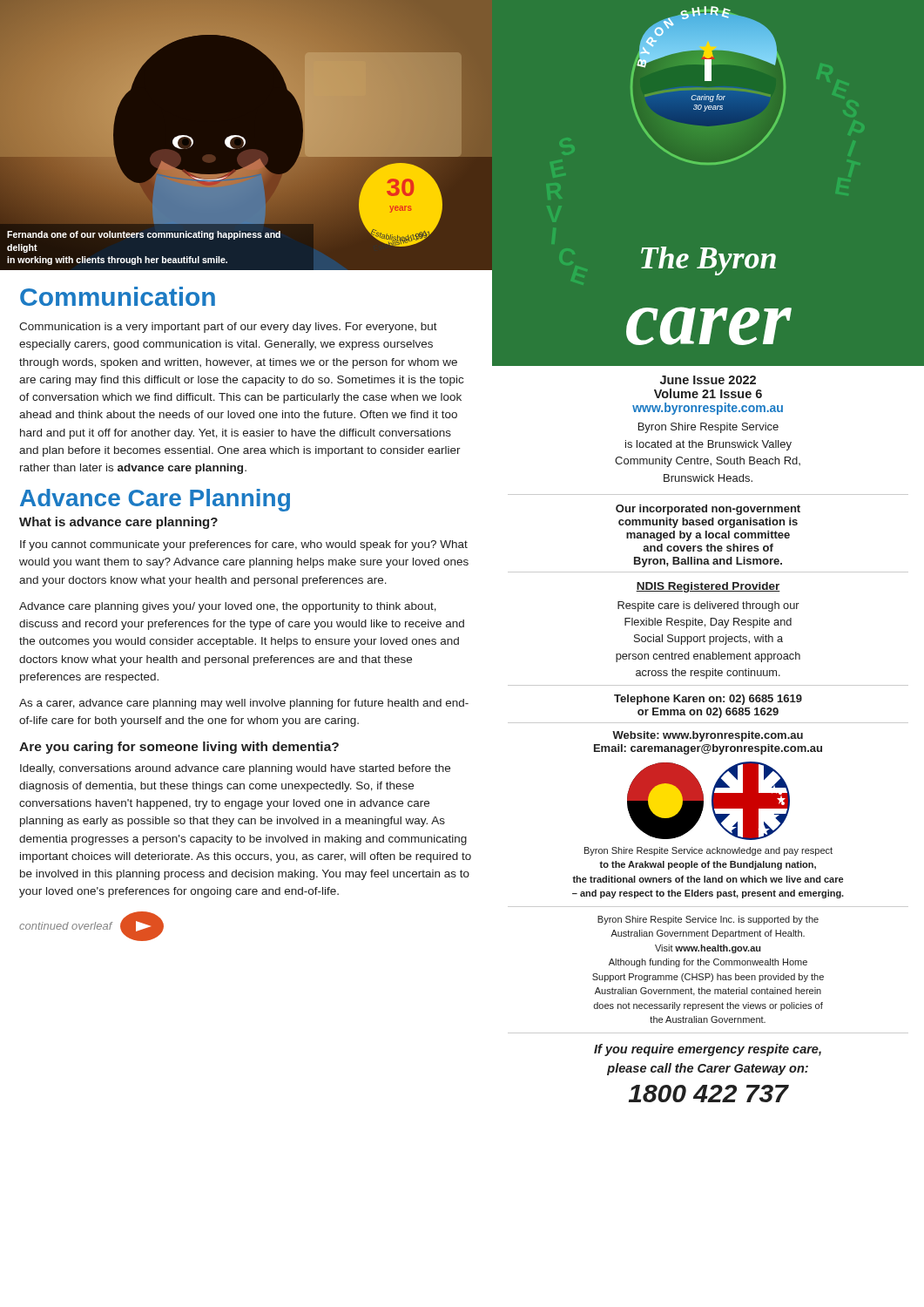Image resolution: width=924 pixels, height=1307 pixels.
Task: Find the text starting "Advance care planning"
Action: 242,641
